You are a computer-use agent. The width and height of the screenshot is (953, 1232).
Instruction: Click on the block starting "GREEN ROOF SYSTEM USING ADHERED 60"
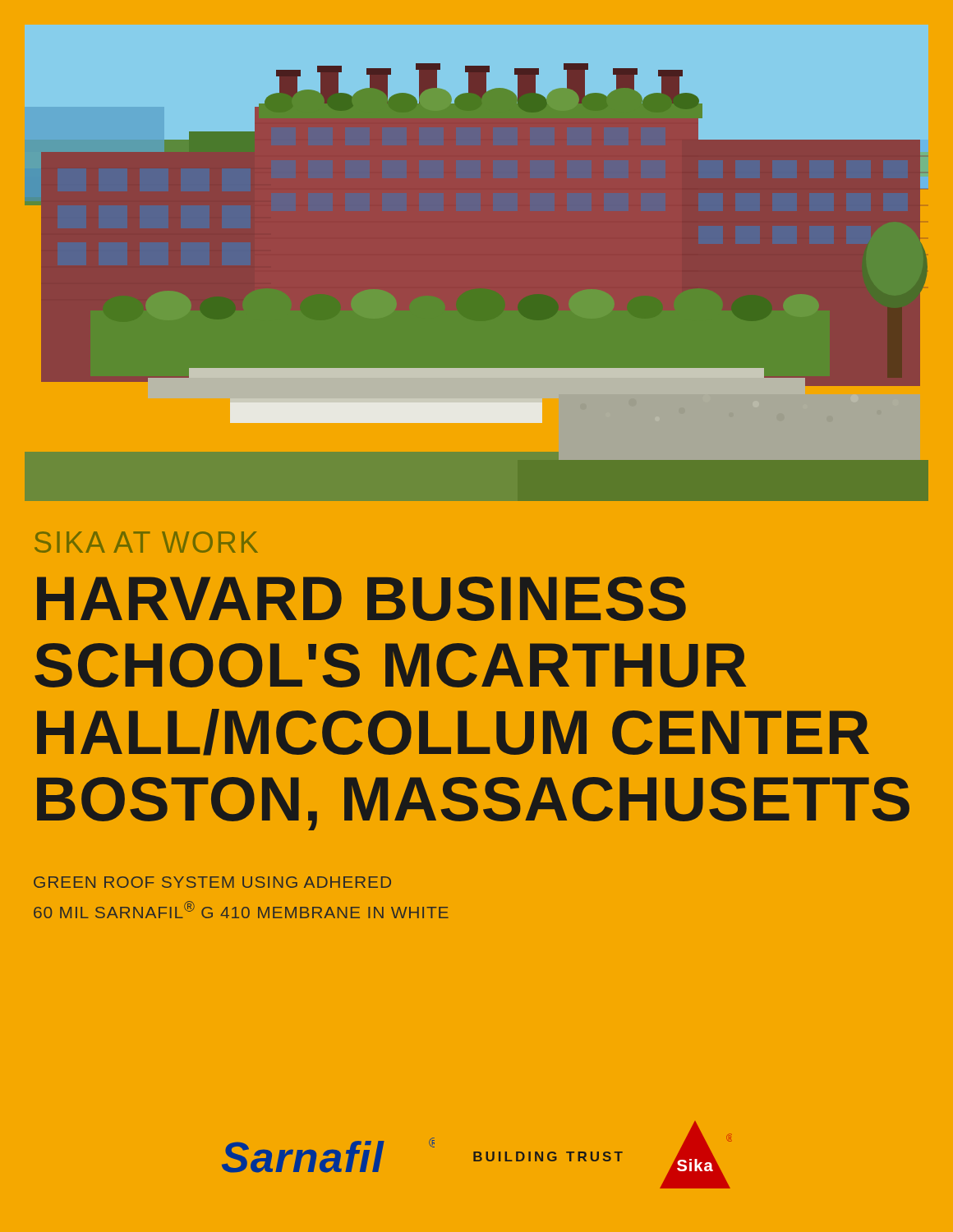point(241,897)
